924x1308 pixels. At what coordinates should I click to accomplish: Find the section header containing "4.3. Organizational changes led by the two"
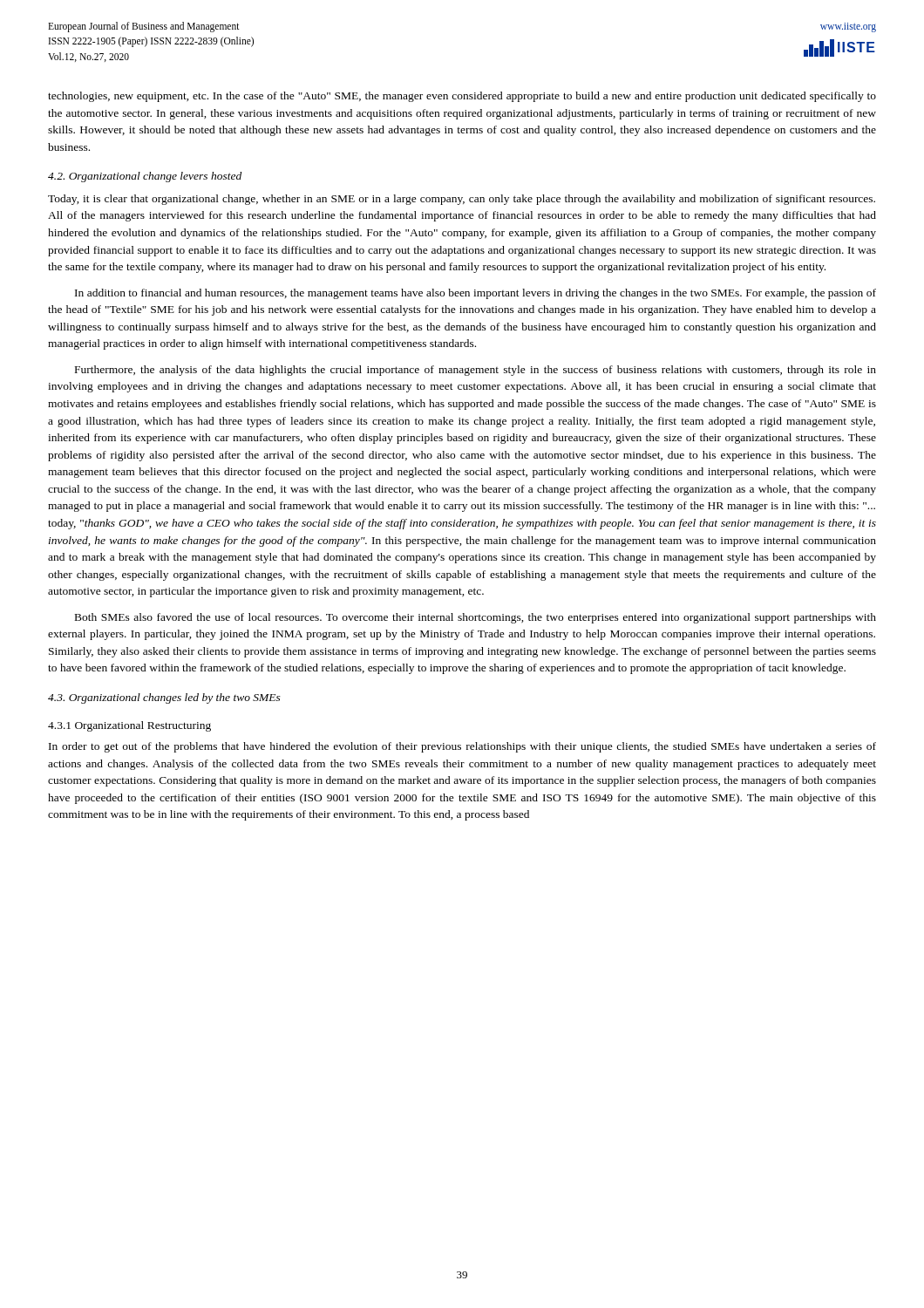click(164, 697)
